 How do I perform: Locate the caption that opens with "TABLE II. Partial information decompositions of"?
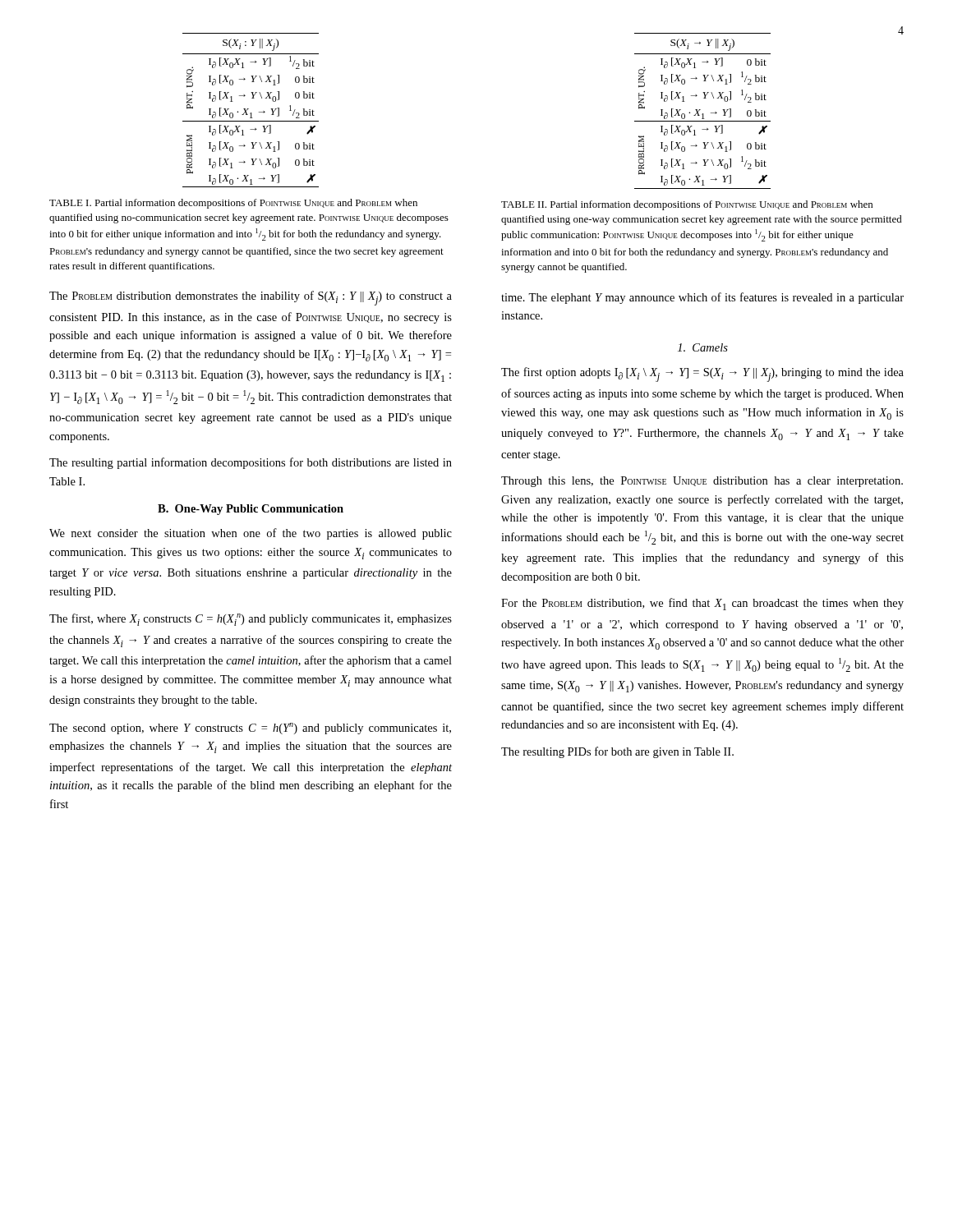702,235
